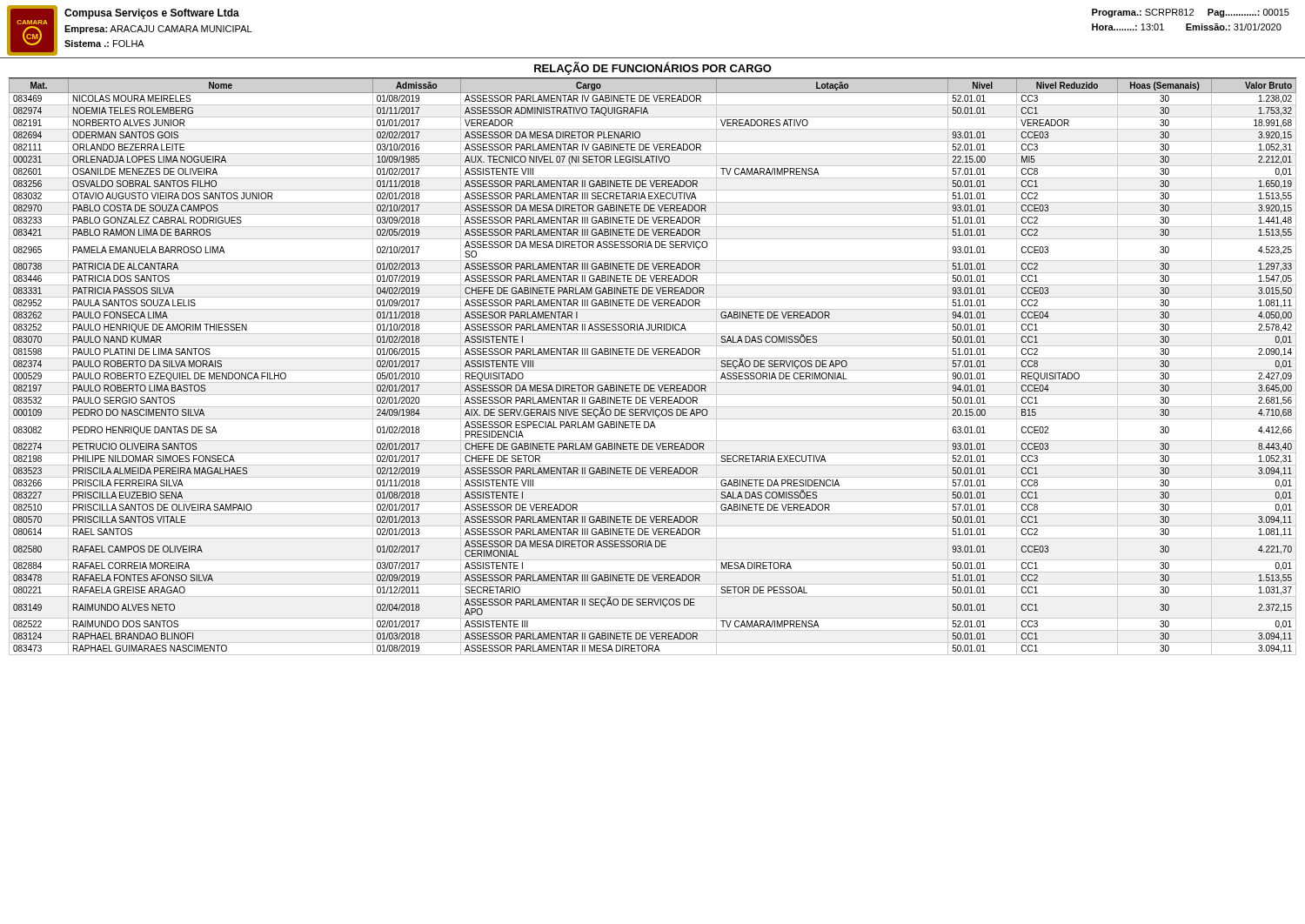The height and width of the screenshot is (924, 1305).
Task: Click on the table containing "ASSESSORIA DE CERIMONIAL"
Action: [652, 367]
